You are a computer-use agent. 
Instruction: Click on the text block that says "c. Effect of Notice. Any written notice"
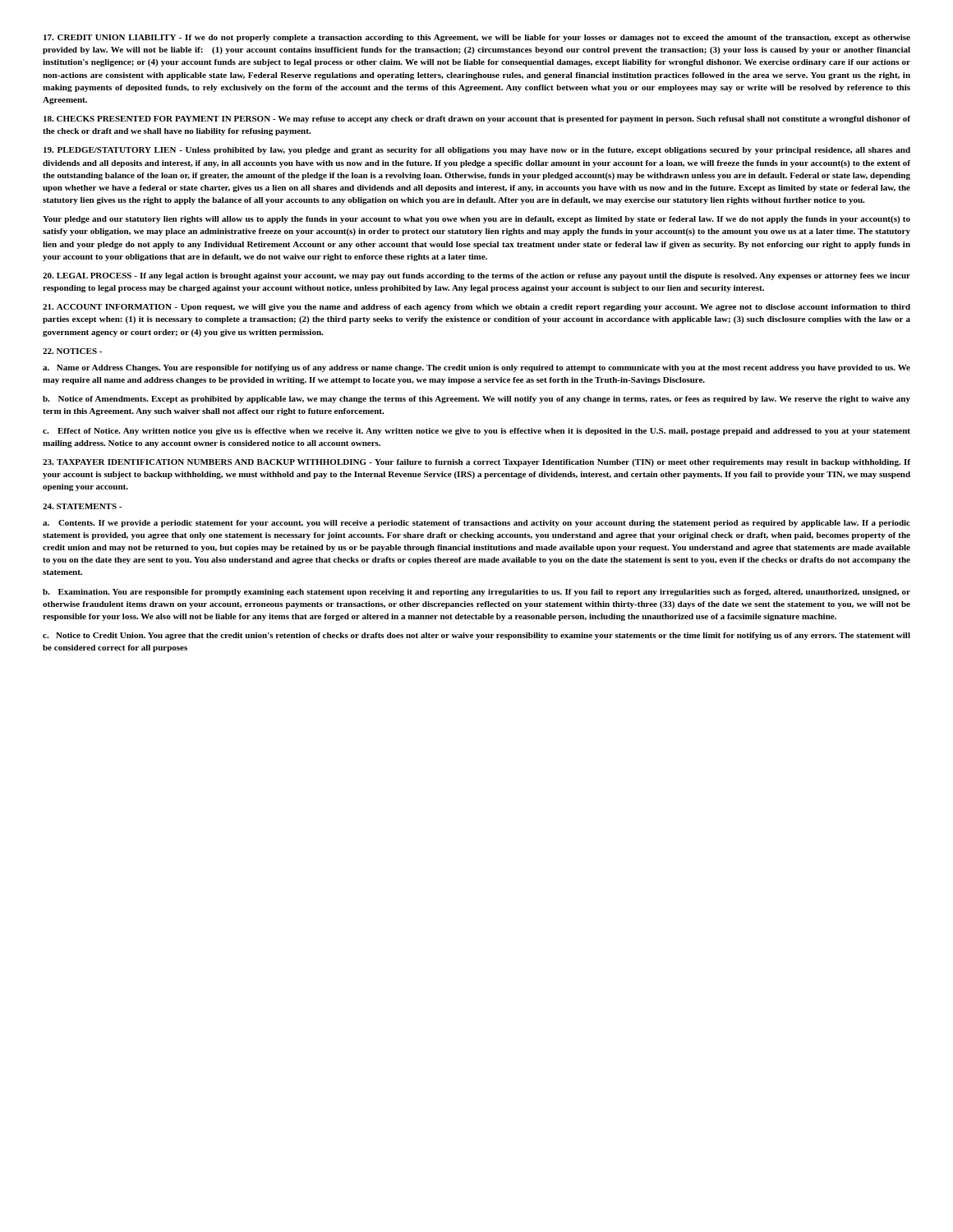tap(476, 437)
